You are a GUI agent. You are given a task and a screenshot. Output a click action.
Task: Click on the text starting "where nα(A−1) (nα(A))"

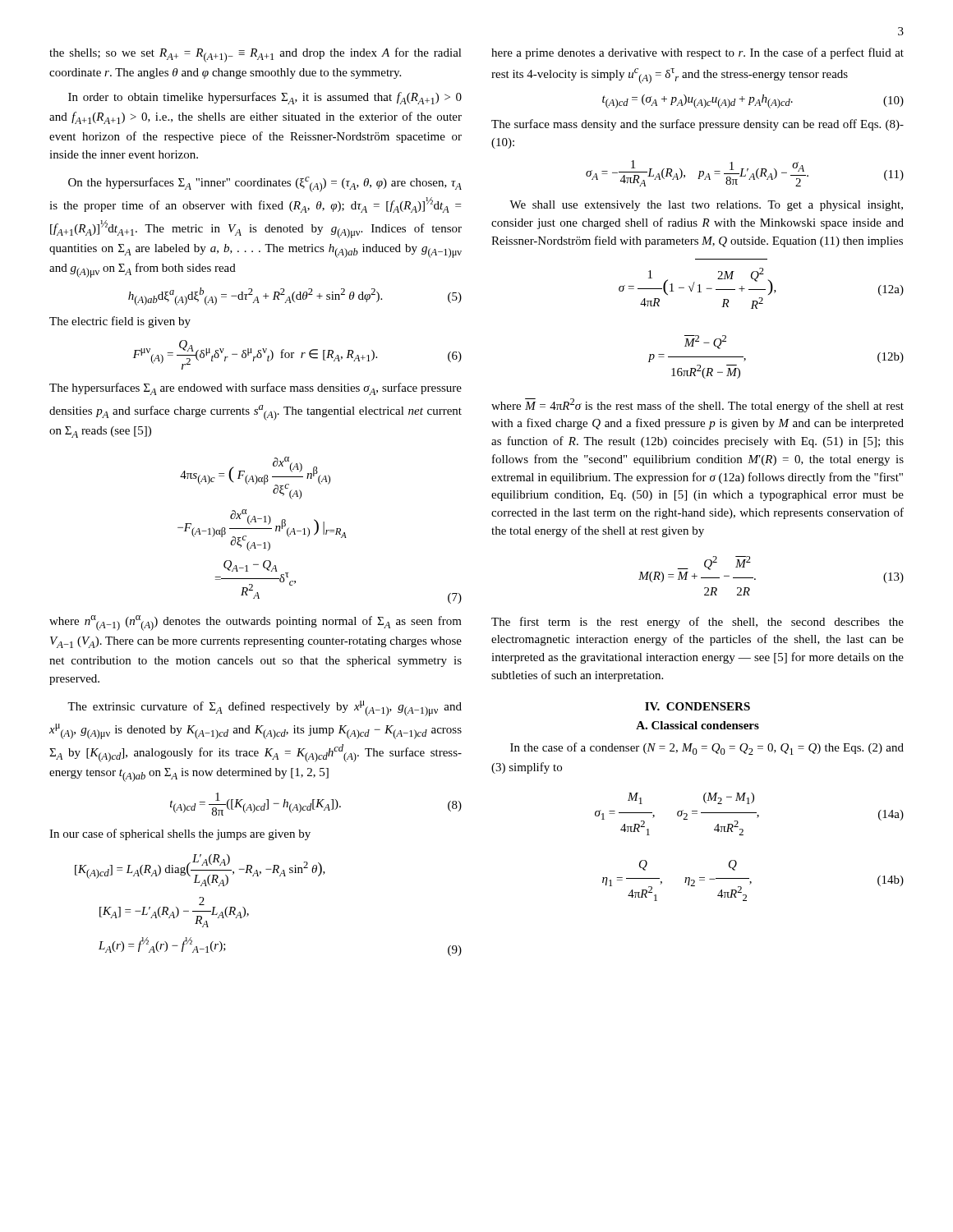coord(255,649)
